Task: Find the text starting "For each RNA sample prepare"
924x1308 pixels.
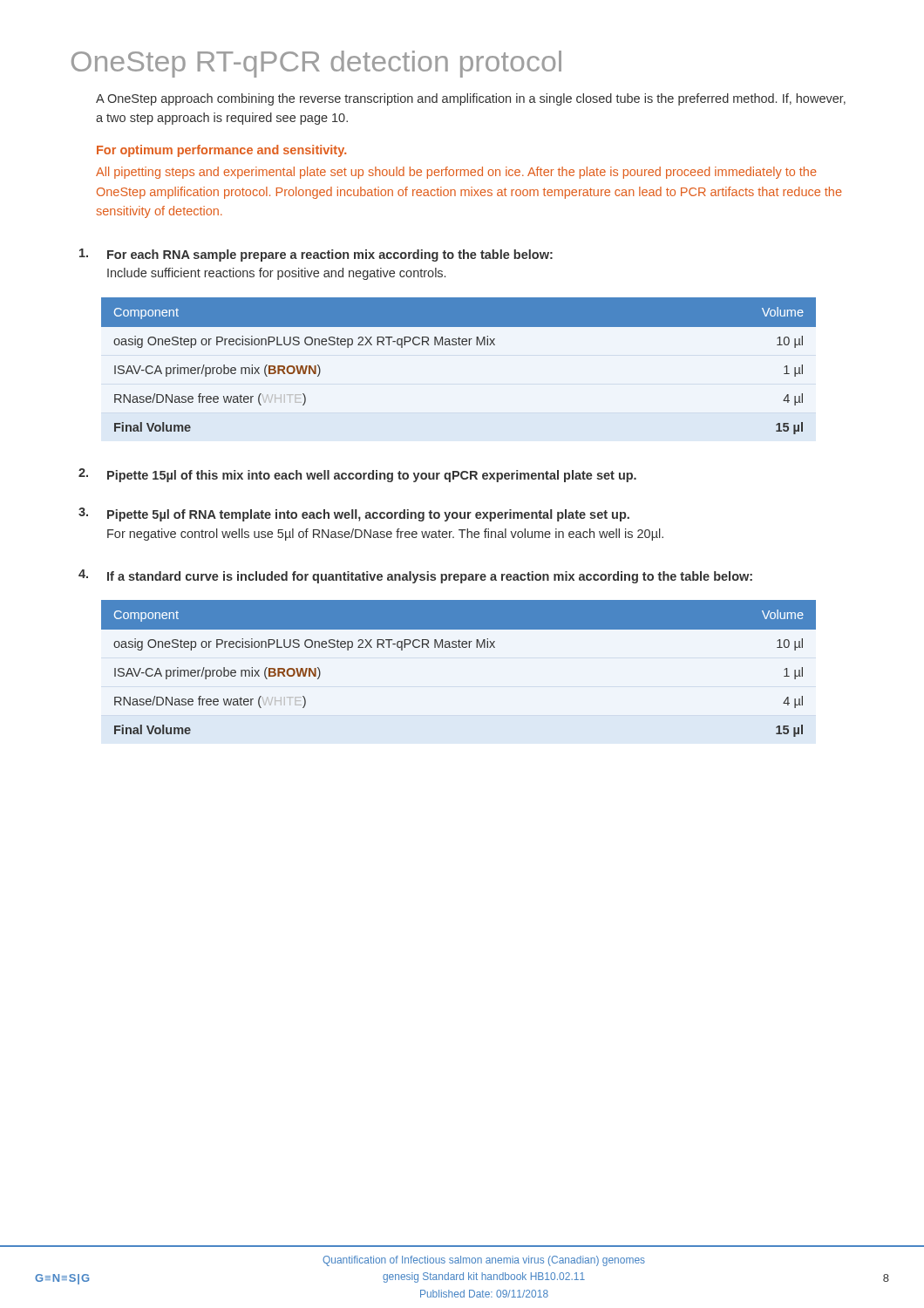Action: click(x=466, y=265)
